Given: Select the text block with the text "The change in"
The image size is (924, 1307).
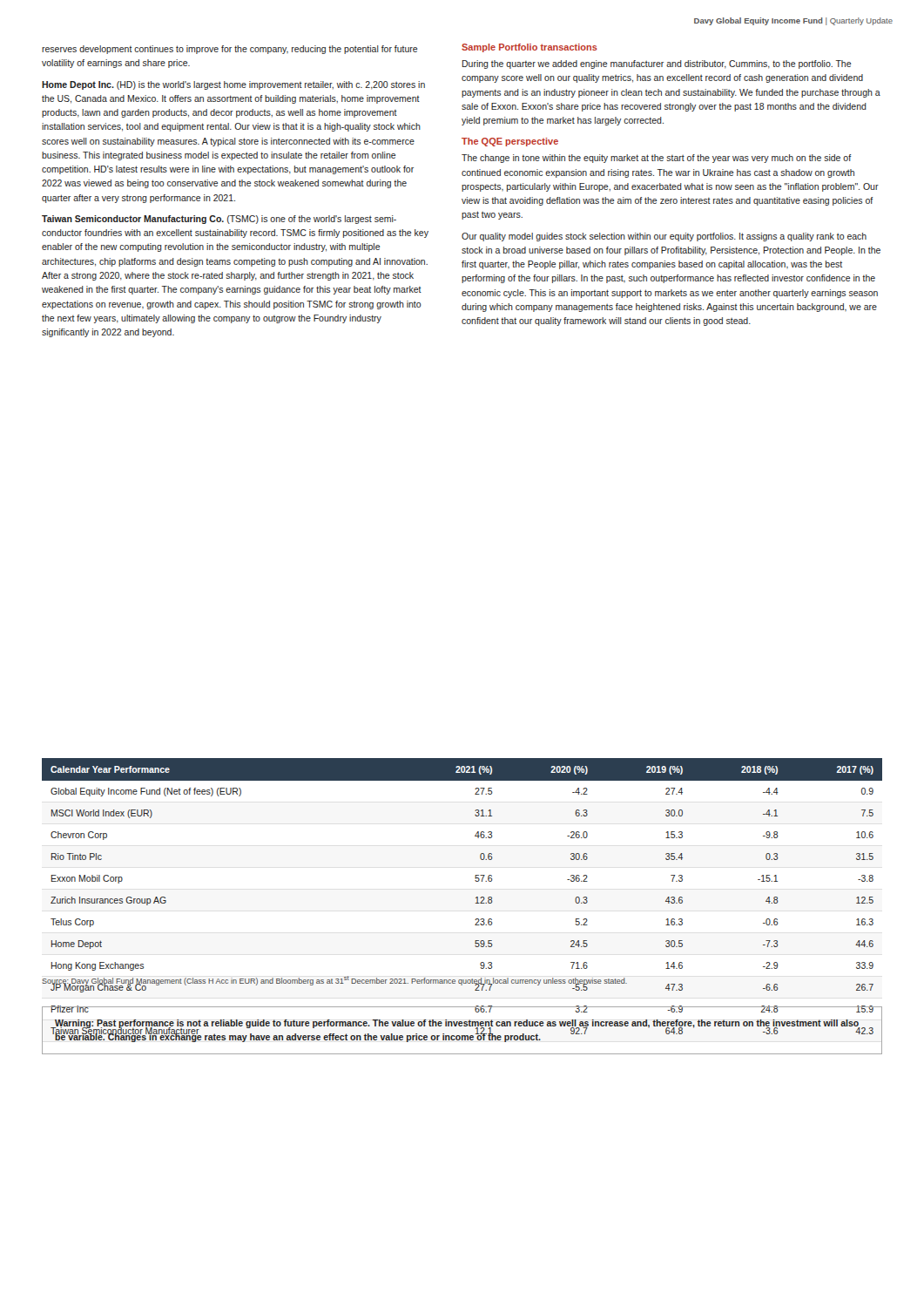Looking at the screenshot, I should tap(672, 240).
